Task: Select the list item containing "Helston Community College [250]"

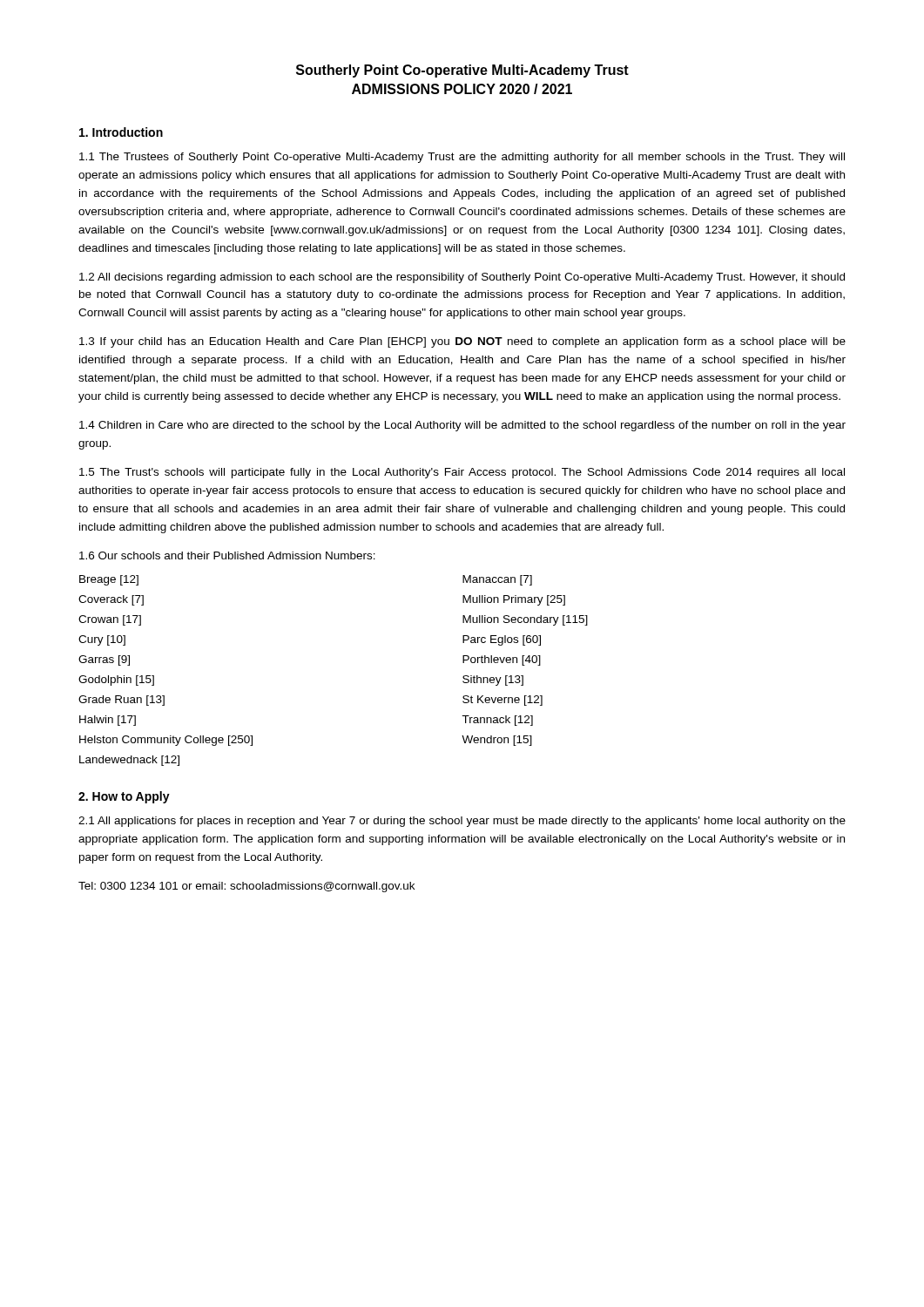Action: click(166, 739)
